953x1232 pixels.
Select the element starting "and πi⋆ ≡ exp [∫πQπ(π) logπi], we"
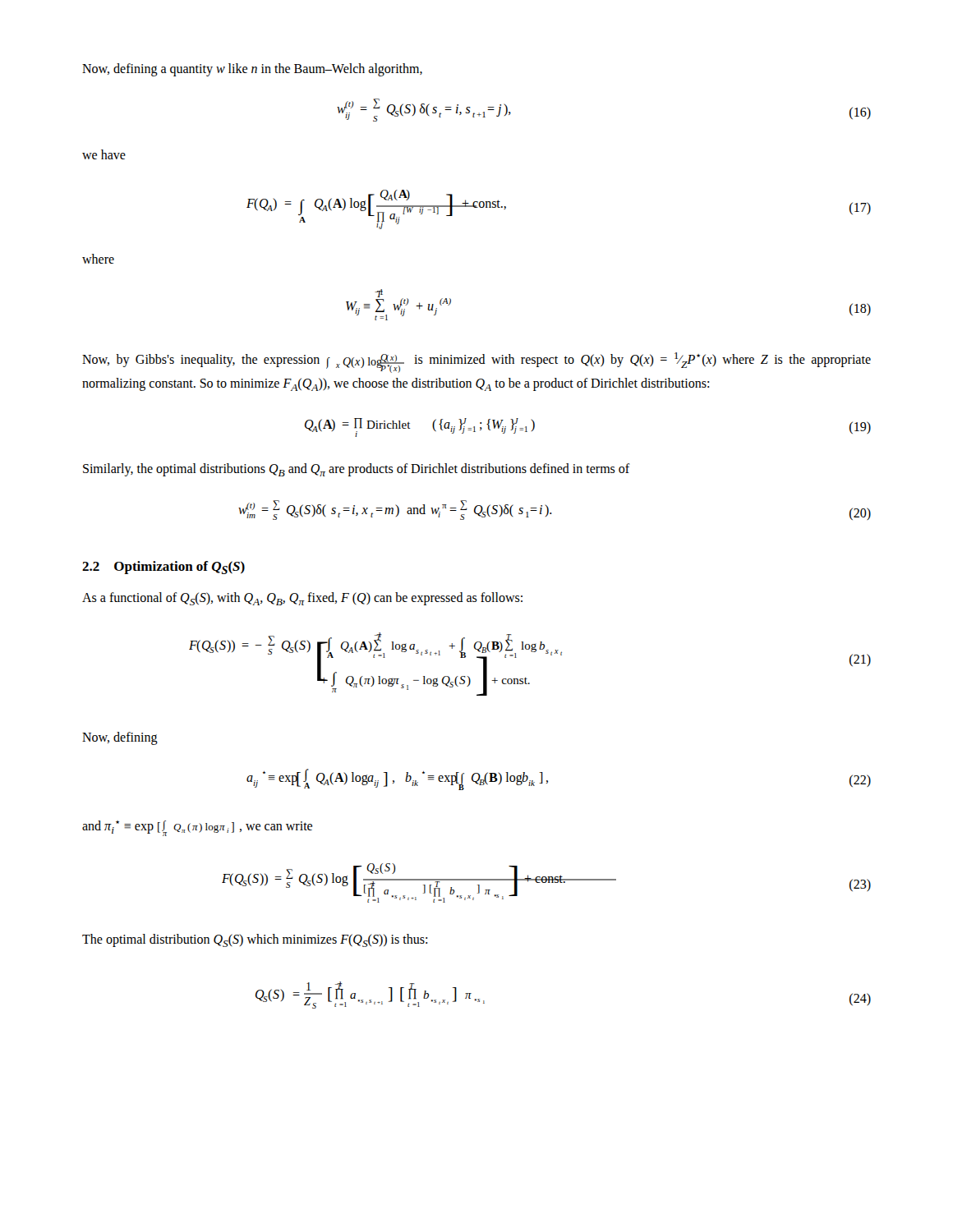(197, 827)
